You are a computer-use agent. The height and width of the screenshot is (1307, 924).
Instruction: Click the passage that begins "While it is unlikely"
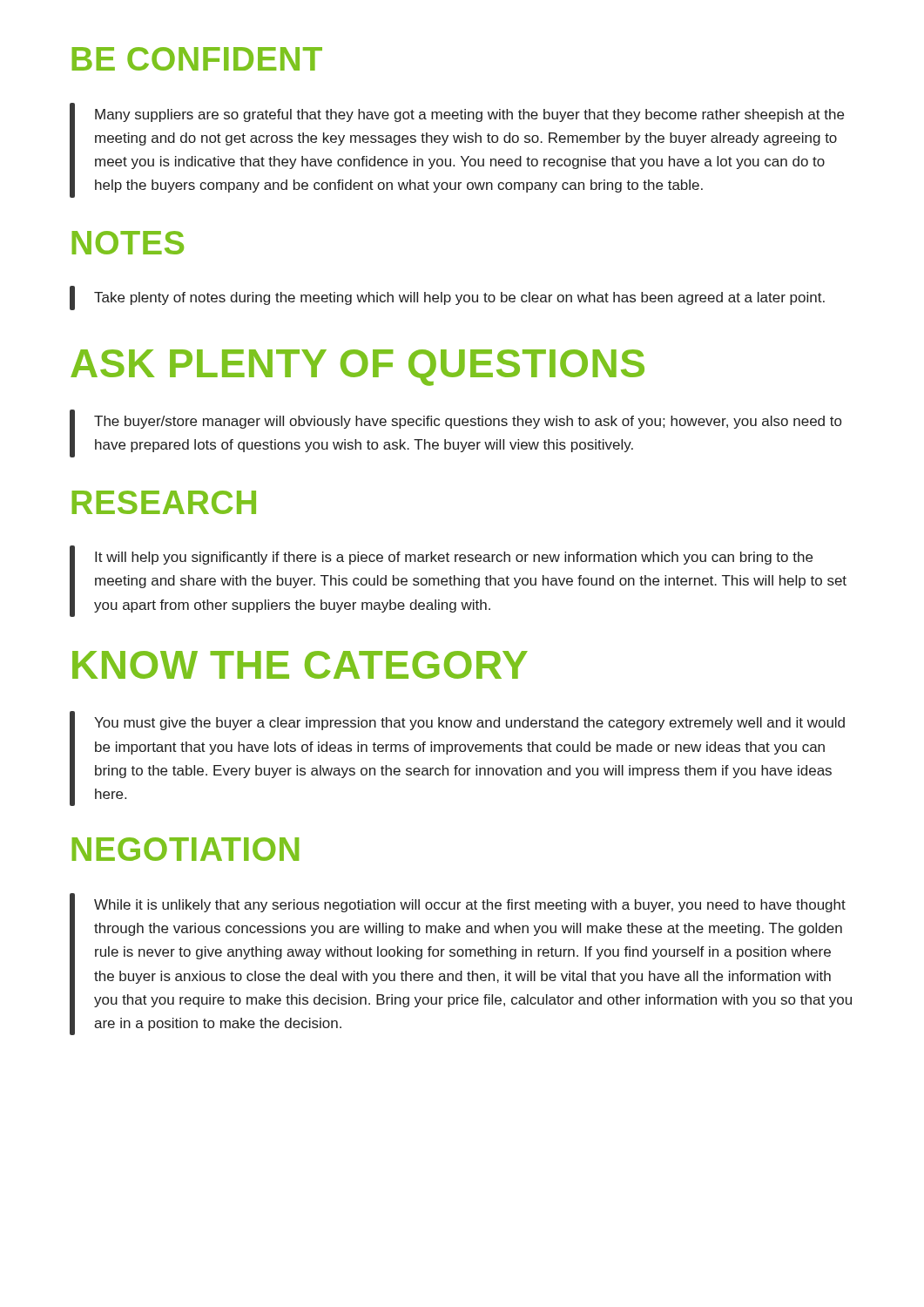point(462,964)
